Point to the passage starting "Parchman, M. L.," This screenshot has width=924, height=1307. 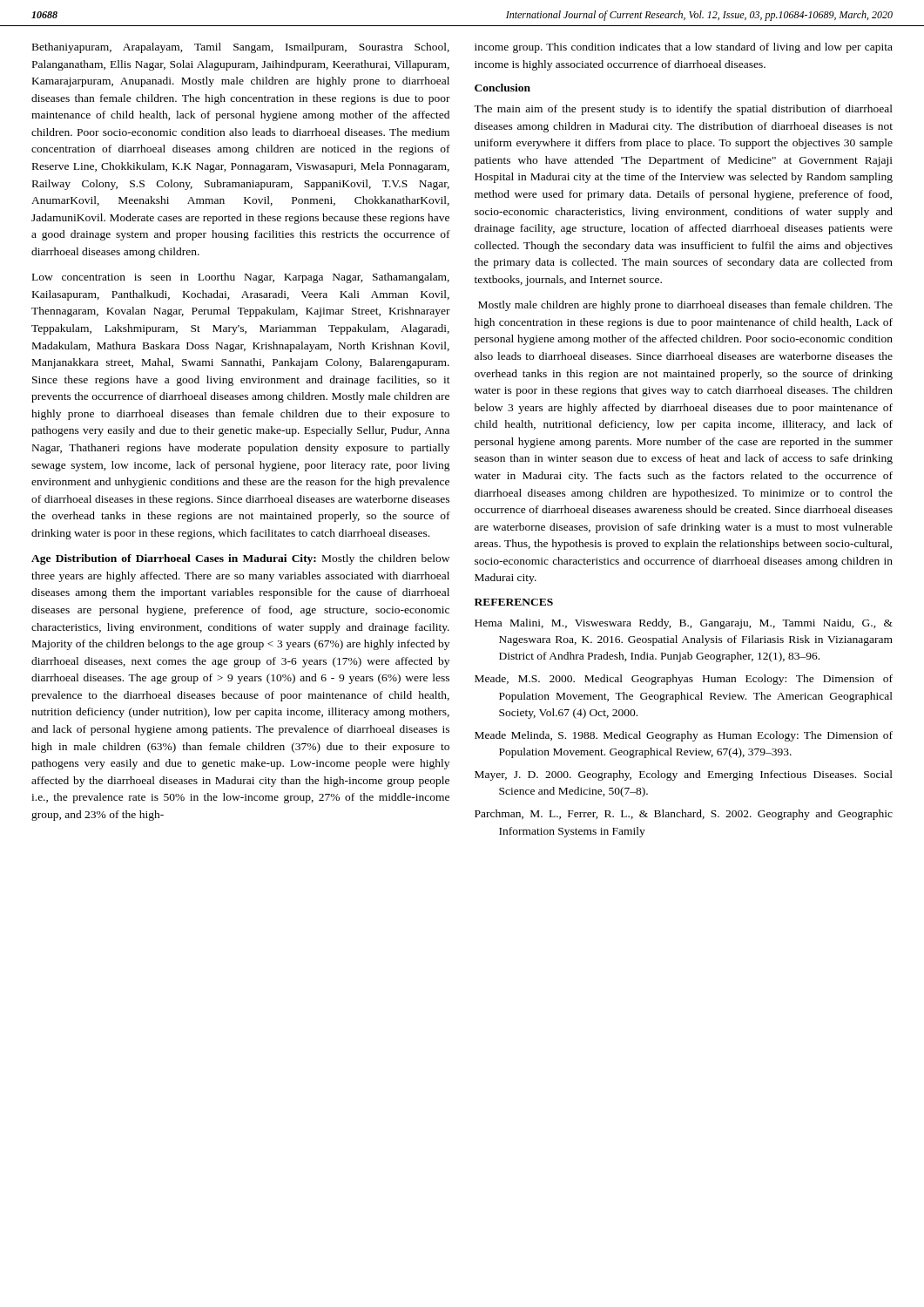[683, 822]
